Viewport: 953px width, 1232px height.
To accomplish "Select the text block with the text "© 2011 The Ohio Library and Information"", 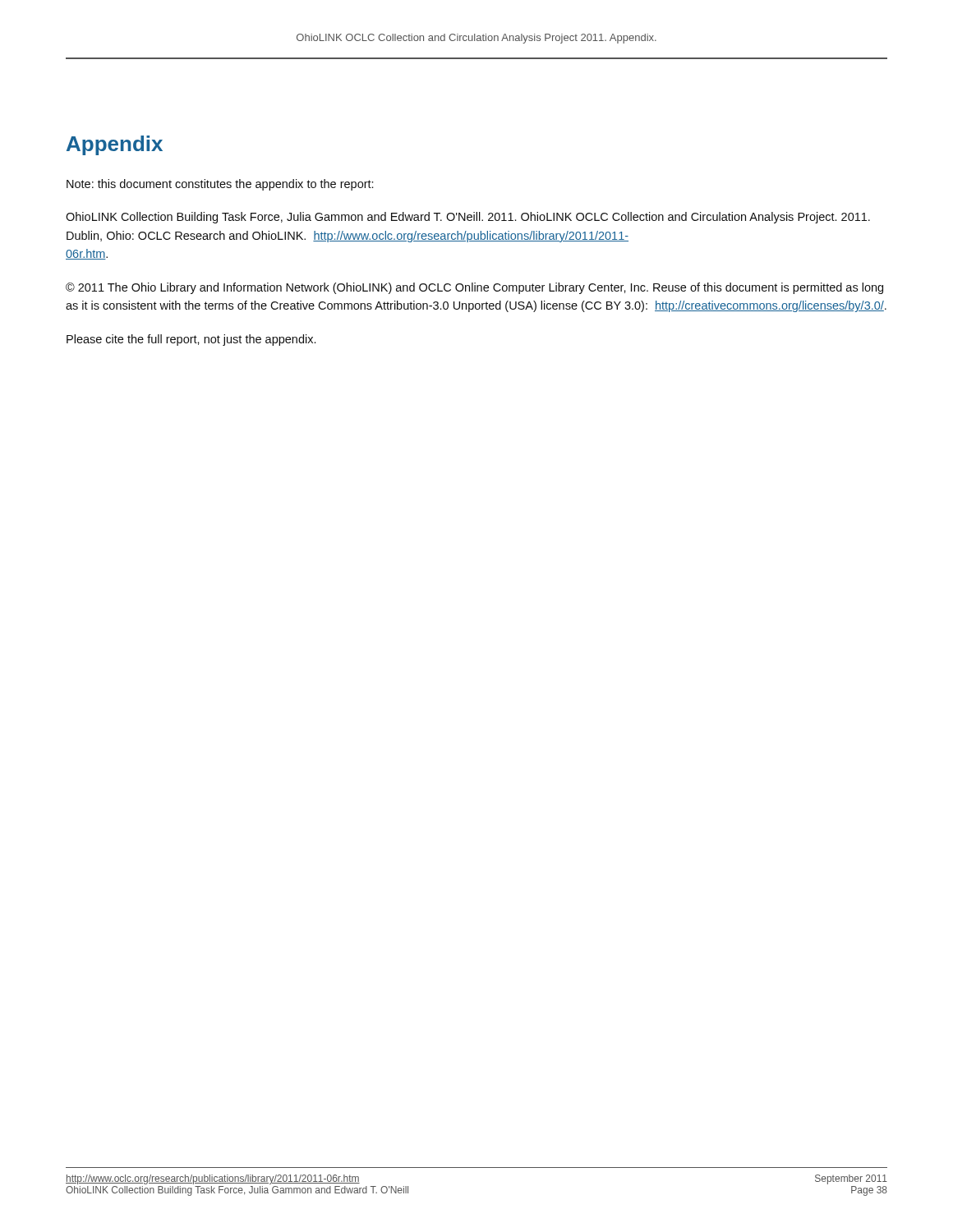I will tap(476, 297).
